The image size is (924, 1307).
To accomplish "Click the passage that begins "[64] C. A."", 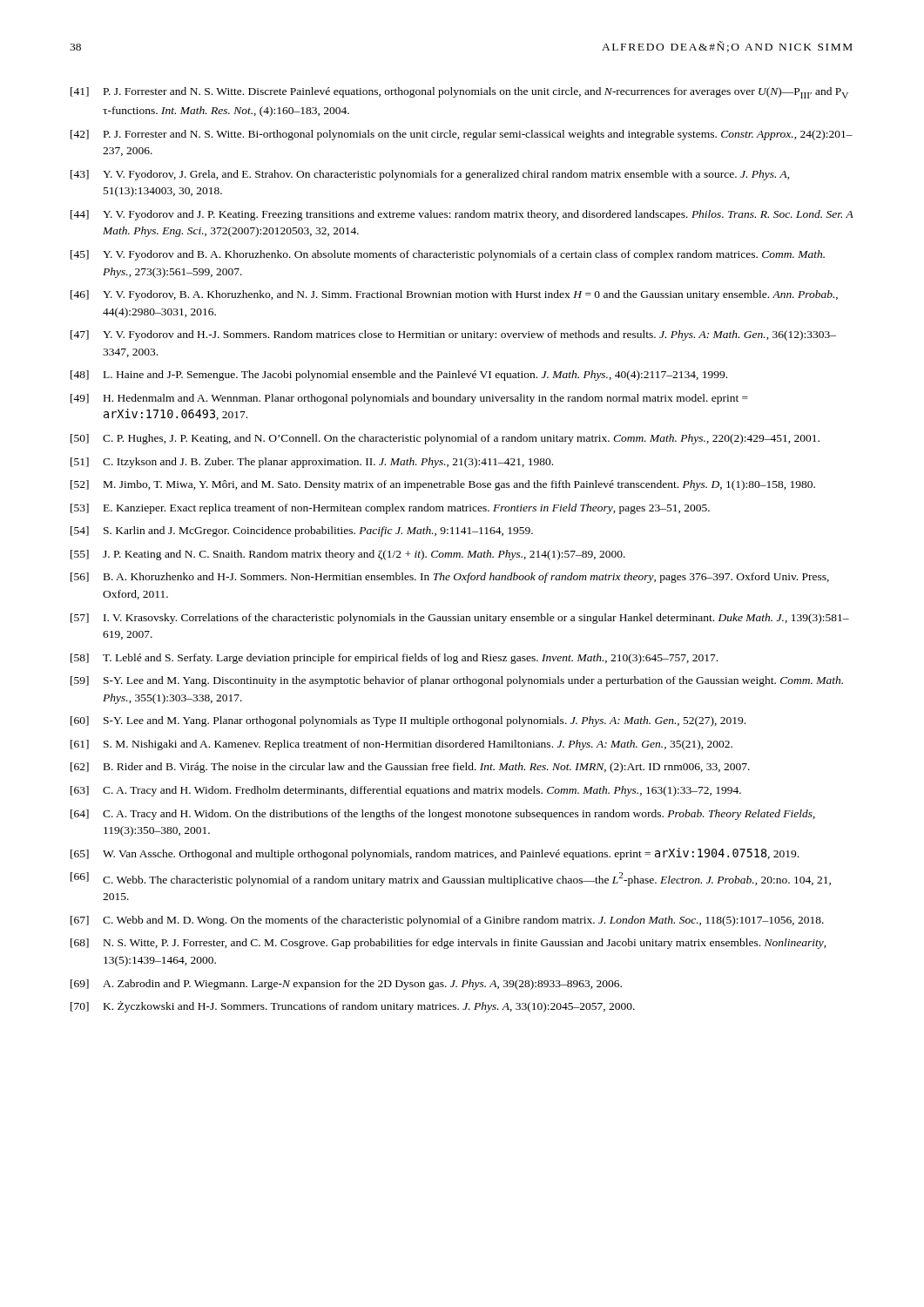I will 462,822.
